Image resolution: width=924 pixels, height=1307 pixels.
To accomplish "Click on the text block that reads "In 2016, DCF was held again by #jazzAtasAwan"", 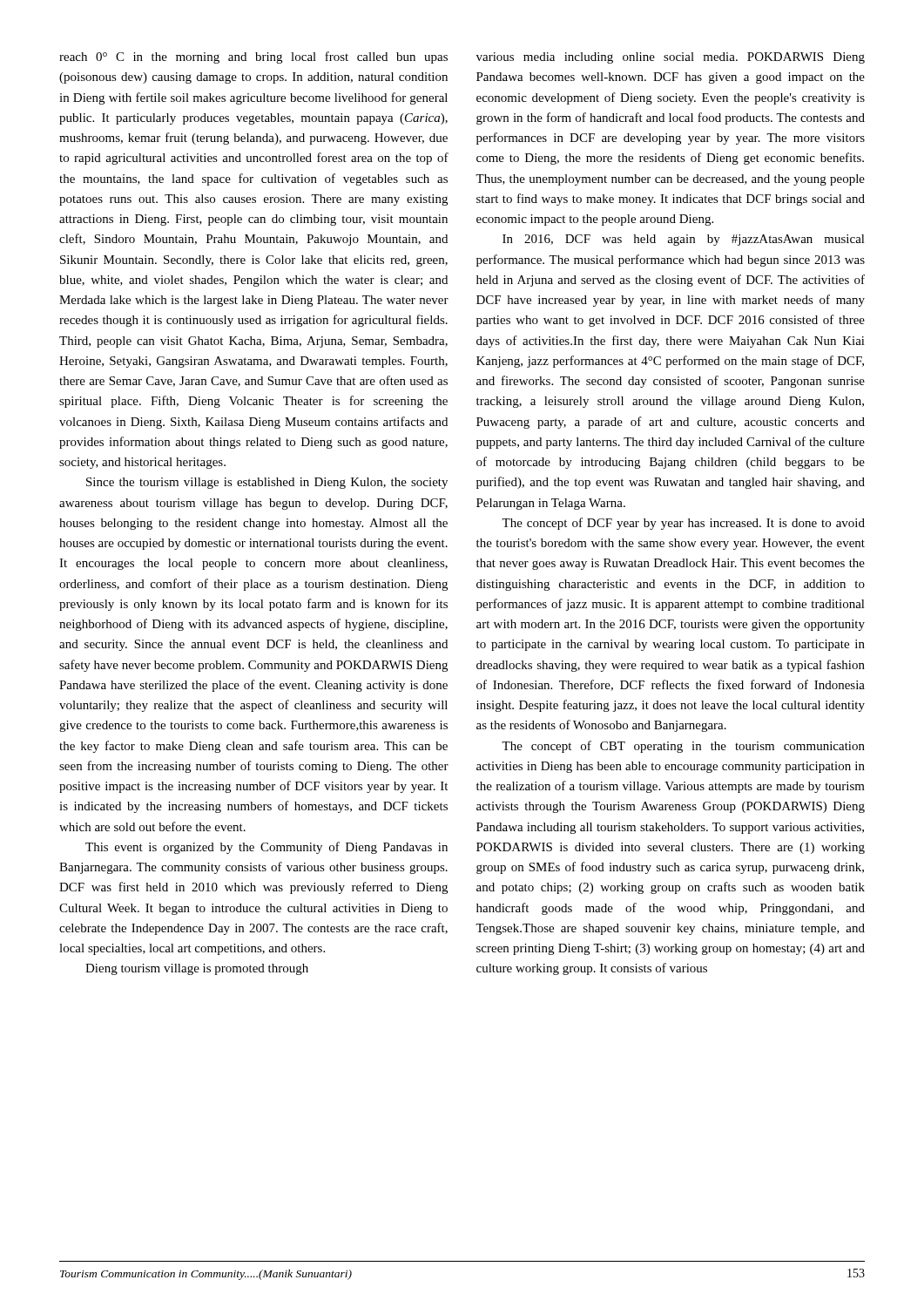I will [670, 371].
